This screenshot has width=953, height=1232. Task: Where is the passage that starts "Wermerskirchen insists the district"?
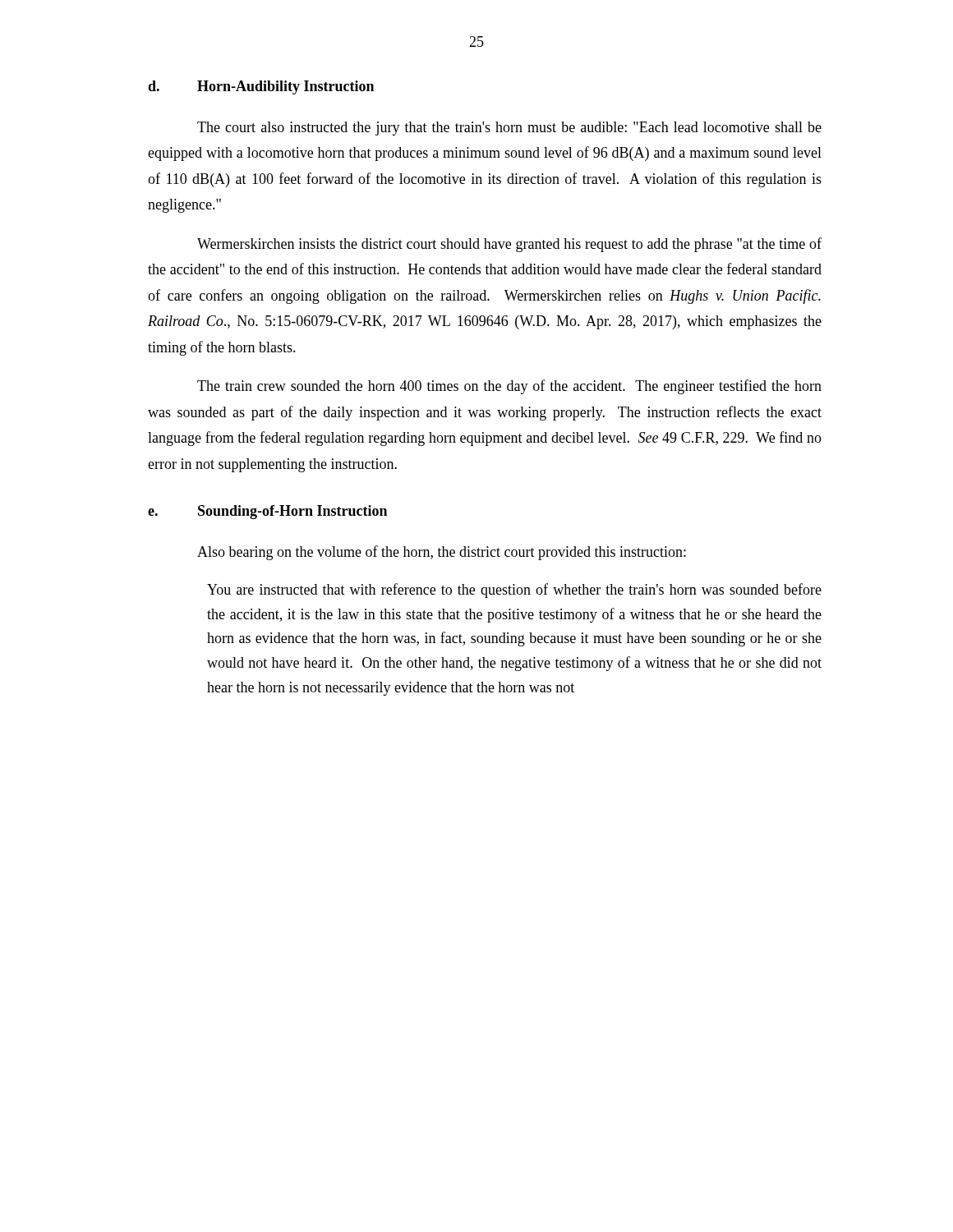coord(485,296)
